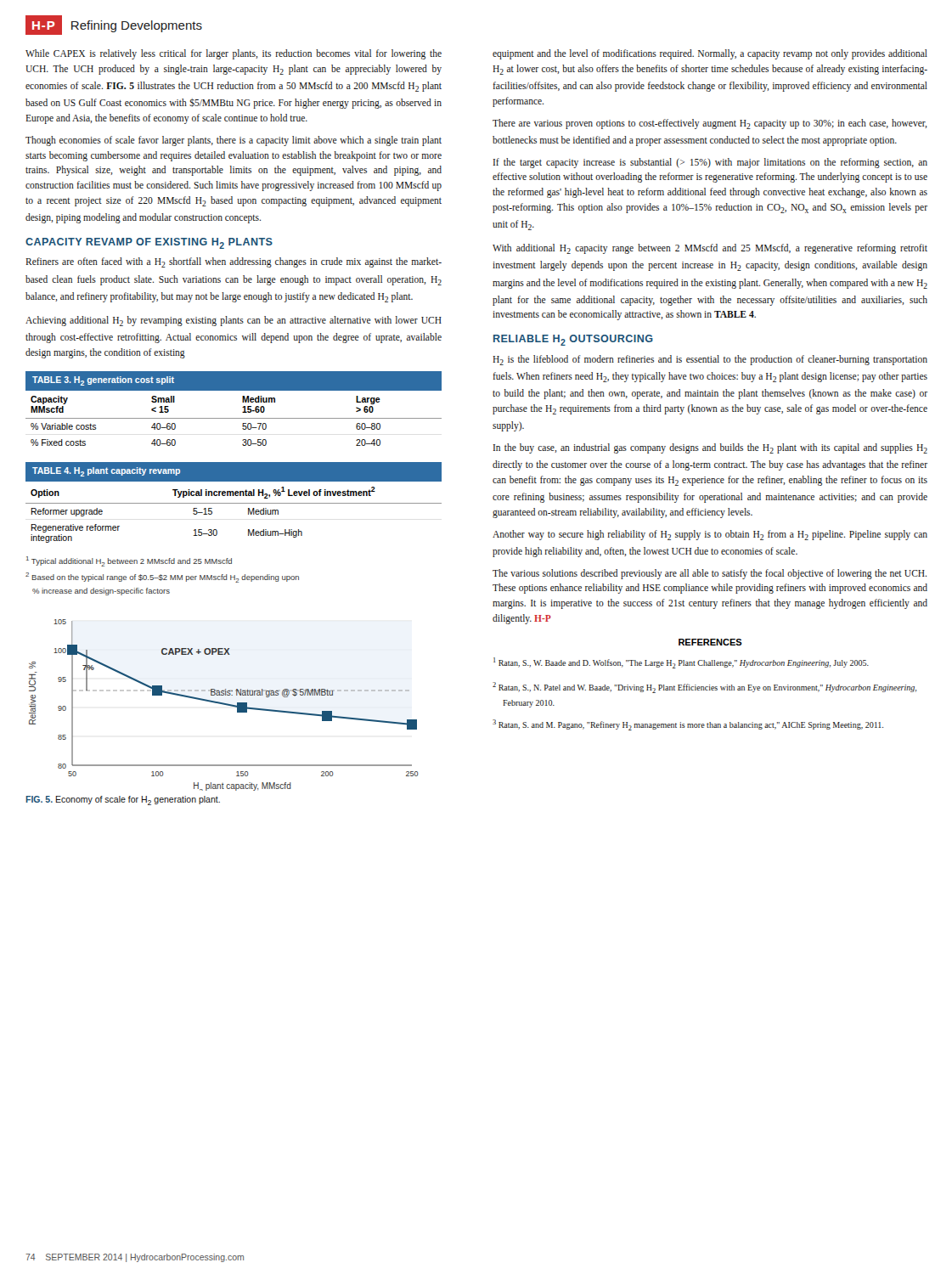Screen dimensions: 1274x952
Task: Select the footnote that reads "1 Typical additional H2 between 2 MMscfd and"
Action: click(162, 575)
